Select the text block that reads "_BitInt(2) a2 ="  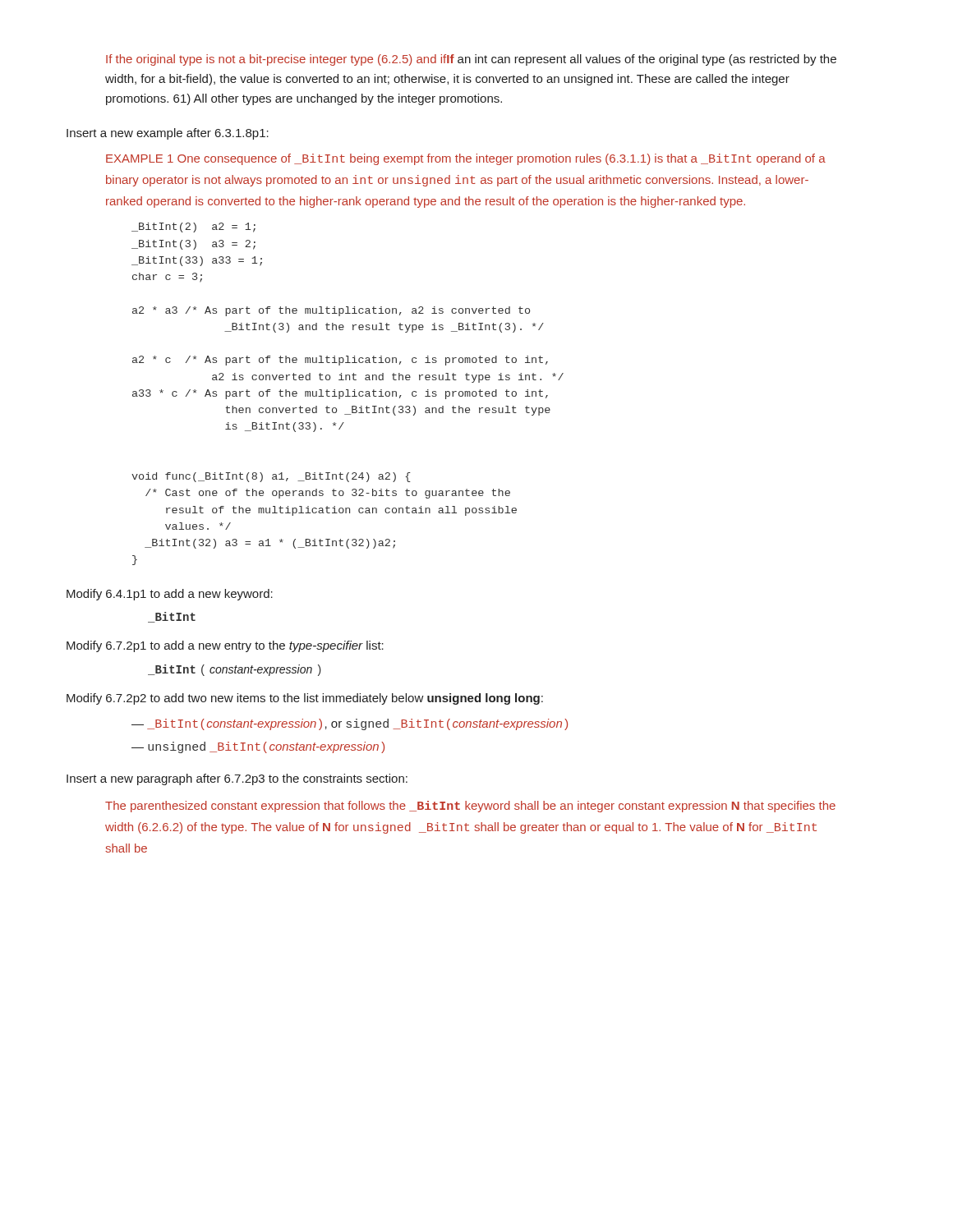tap(509, 394)
